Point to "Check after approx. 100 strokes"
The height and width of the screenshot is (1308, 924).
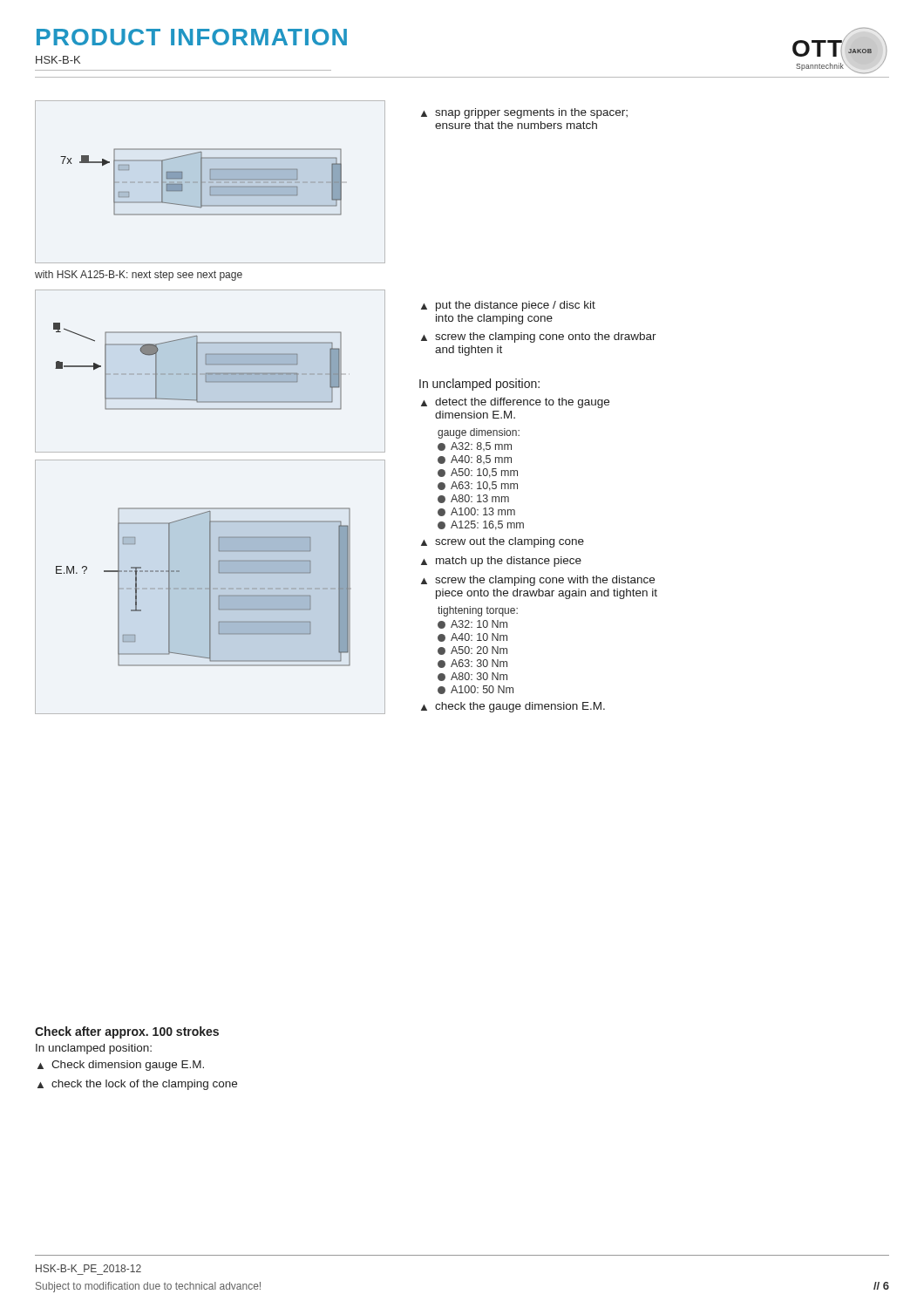[127, 1032]
